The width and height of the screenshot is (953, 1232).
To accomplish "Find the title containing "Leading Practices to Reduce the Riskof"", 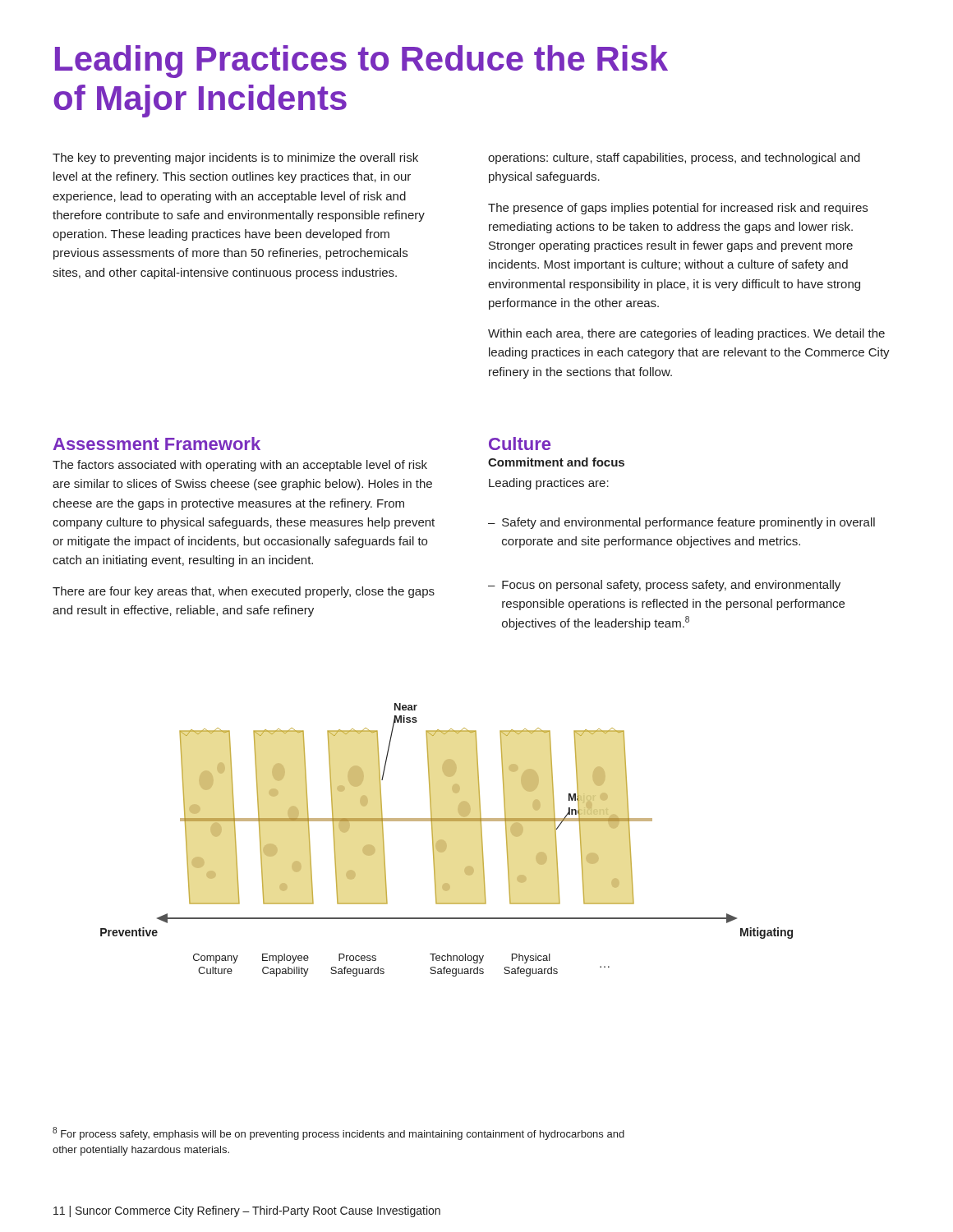I will 476,79.
